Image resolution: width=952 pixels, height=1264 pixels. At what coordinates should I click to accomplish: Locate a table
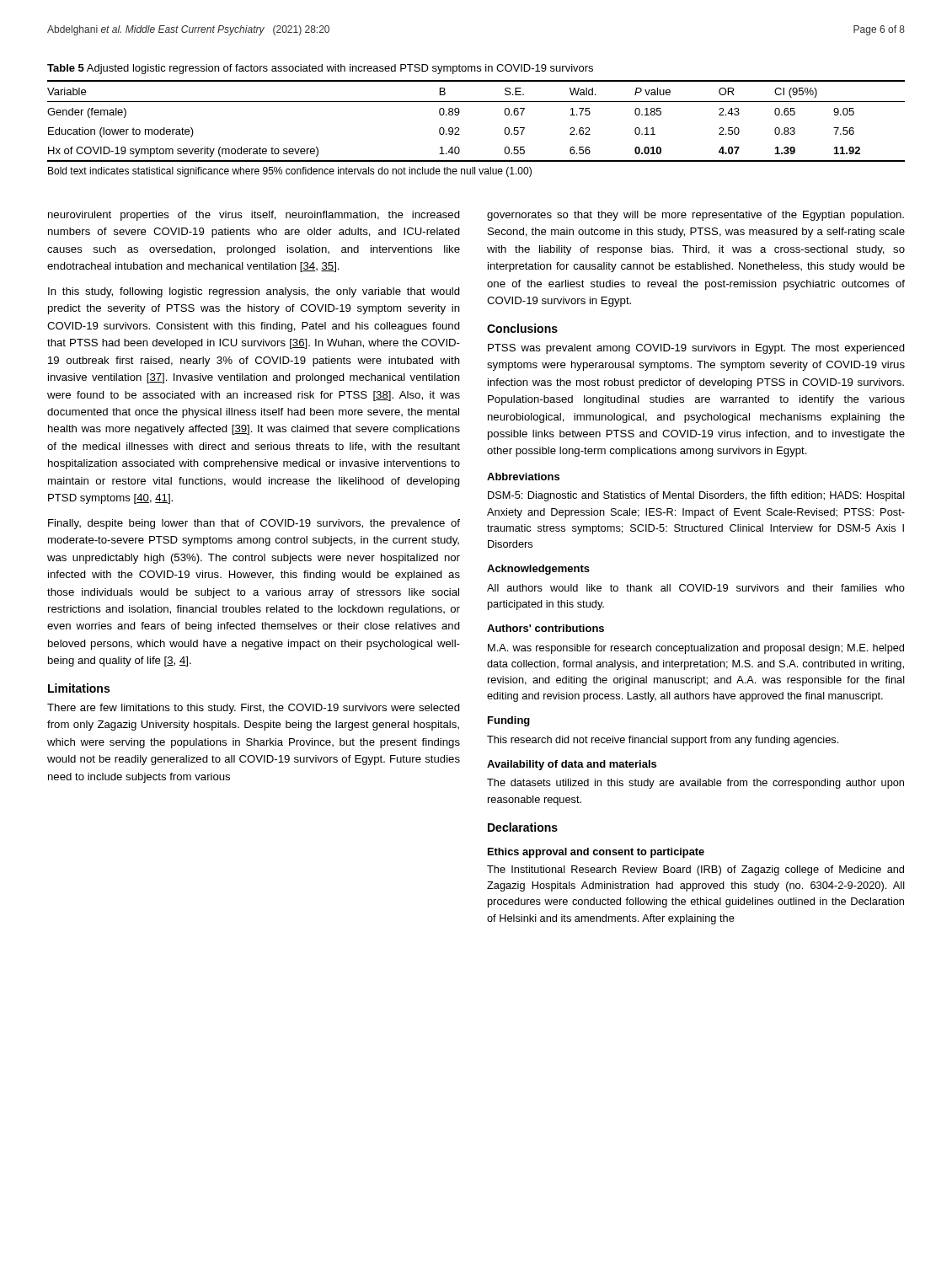tap(476, 121)
